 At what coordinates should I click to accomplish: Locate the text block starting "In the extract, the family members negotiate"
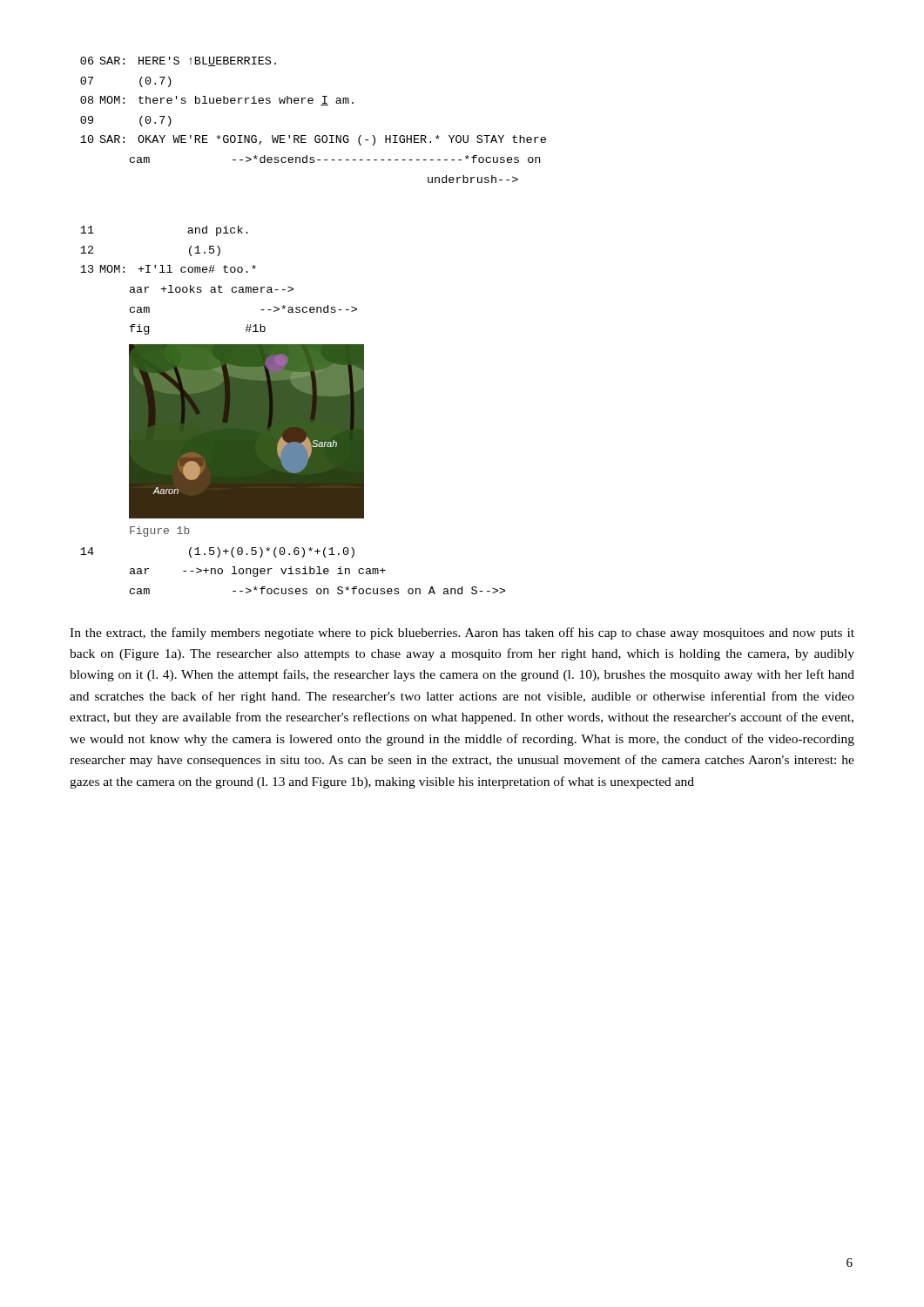tap(462, 706)
